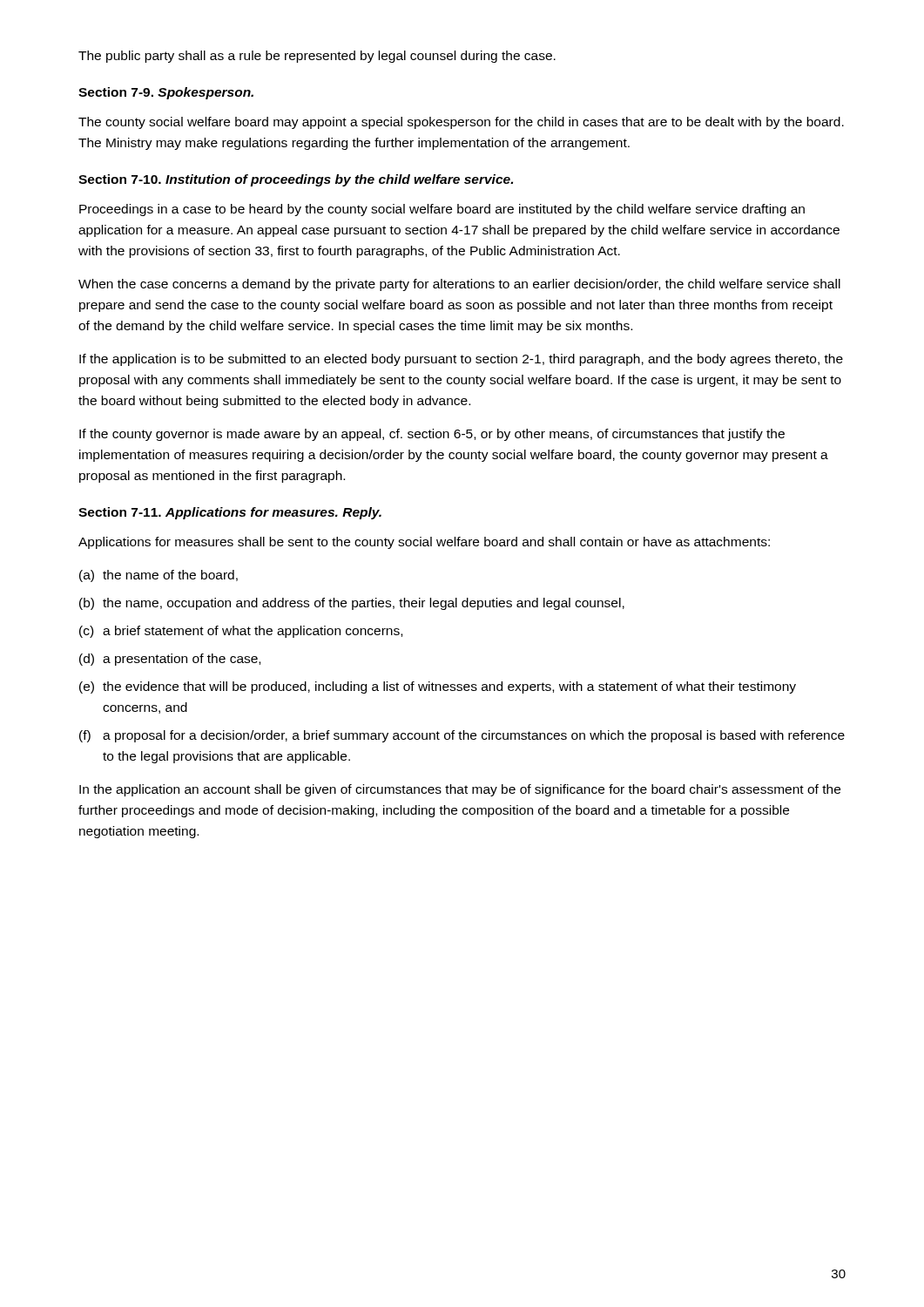Navigate to the region starting "Section 7-10. Institution of"

296,179
